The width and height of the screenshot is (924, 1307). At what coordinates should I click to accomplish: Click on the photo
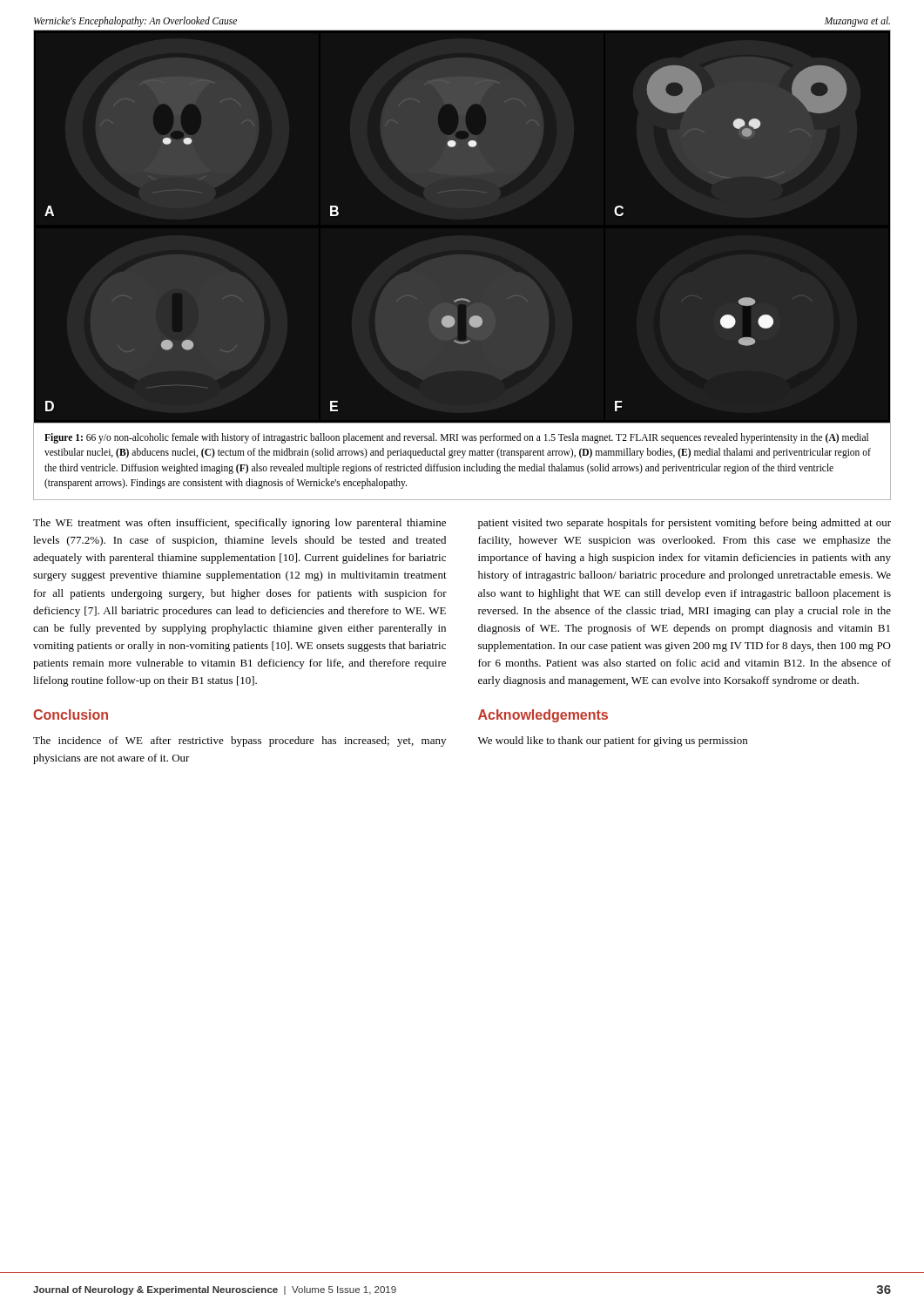pyautogui.click(x=462, y=227)
